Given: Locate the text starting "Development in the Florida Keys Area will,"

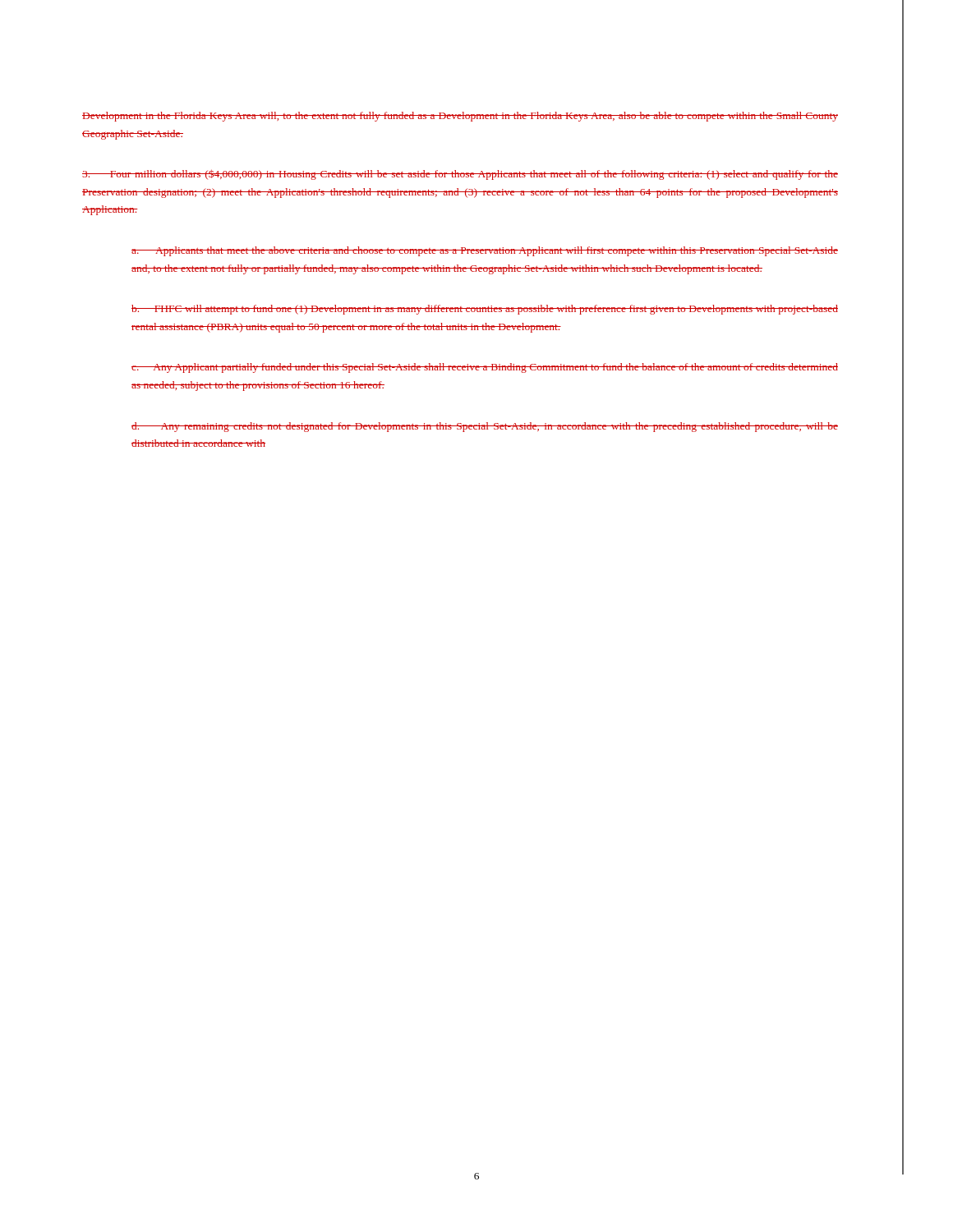Looking at the screenshot, I should (460, 124).
